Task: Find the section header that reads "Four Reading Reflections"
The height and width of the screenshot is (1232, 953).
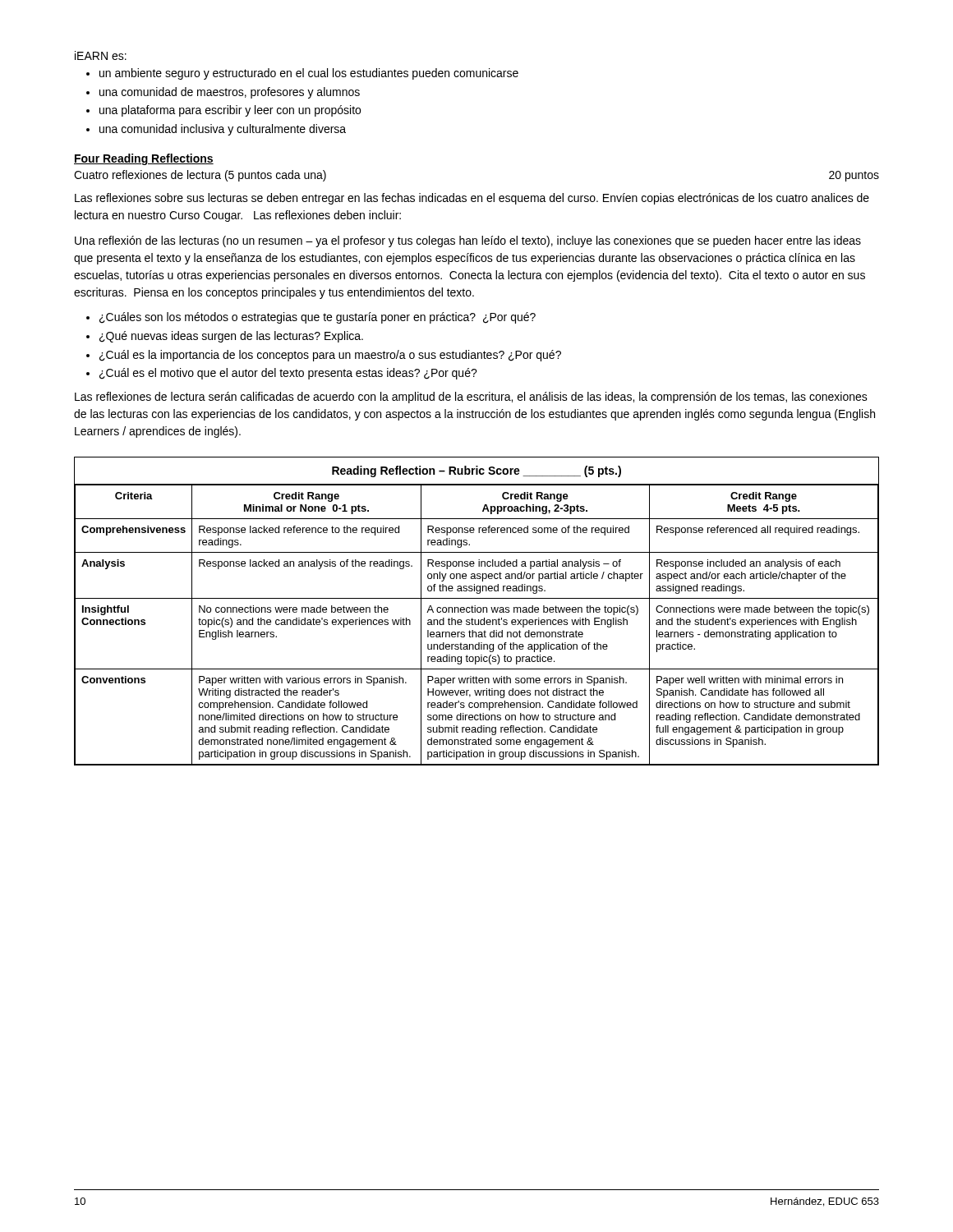Action: [144, 159]
